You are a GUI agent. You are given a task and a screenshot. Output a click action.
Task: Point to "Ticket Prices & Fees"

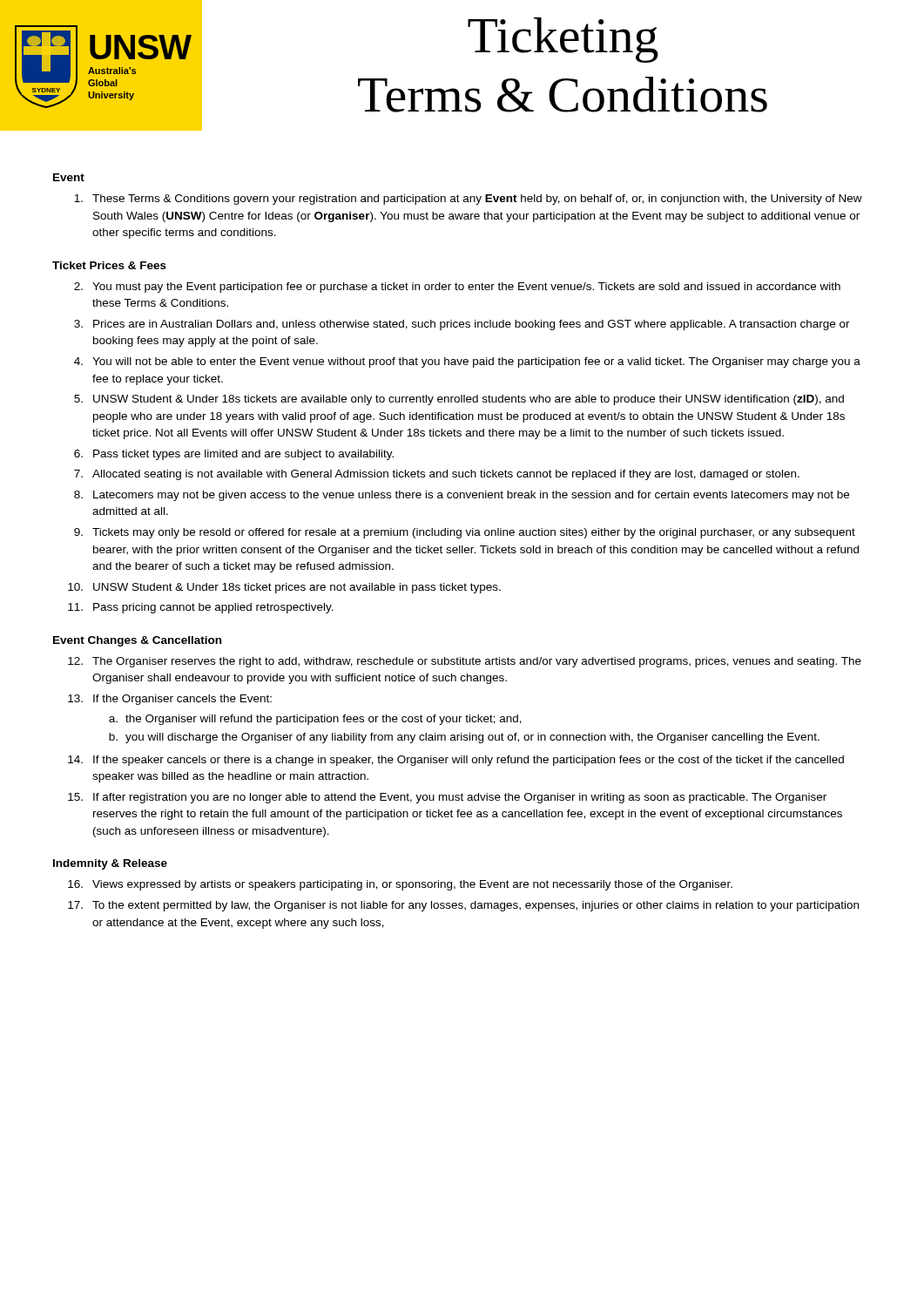[x=109, y=265]
